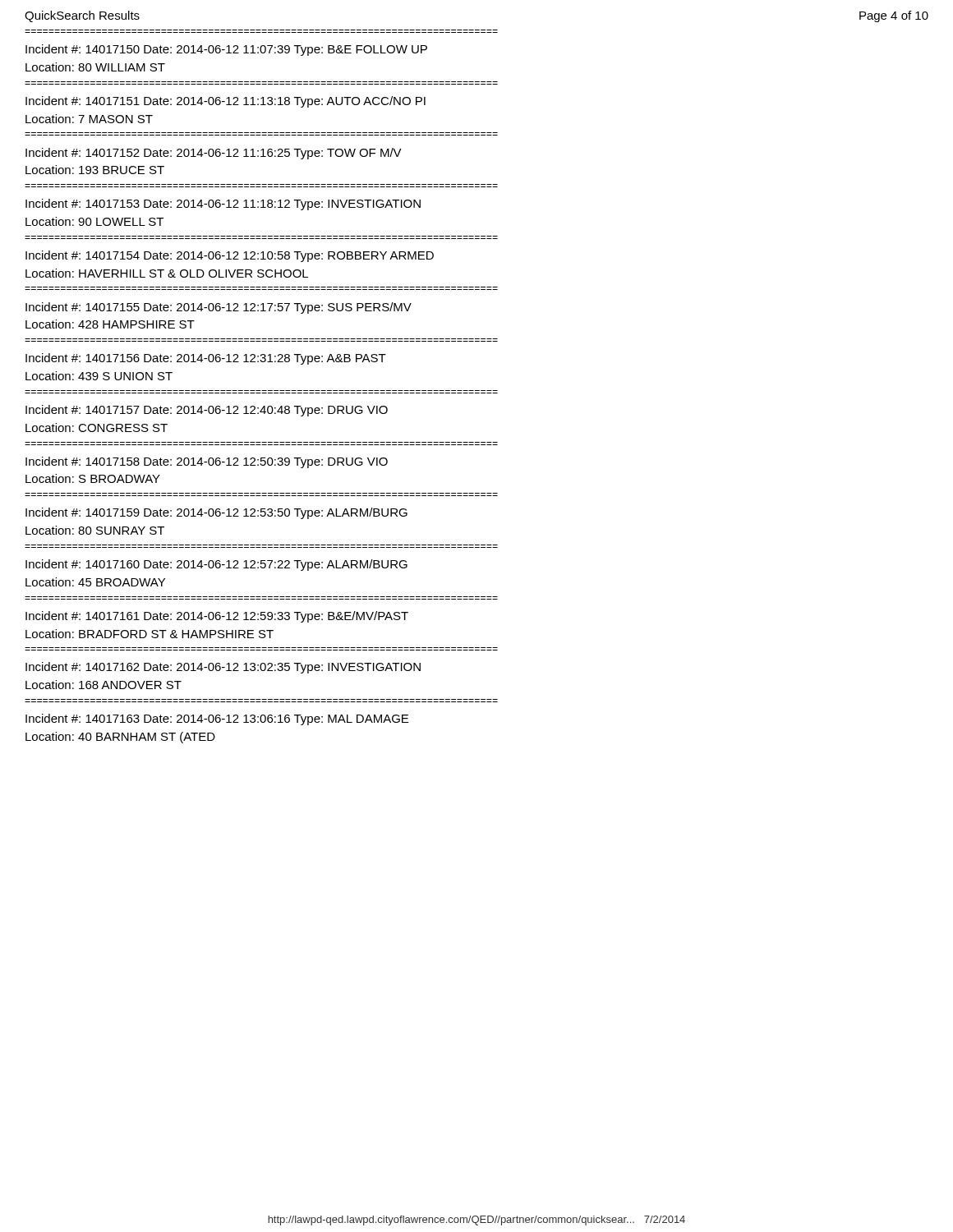The height and width of the screenshot is (1232, 953).
Task: Locate the list item that reads "================================================================================ Incident #: 14017152 Date: 2014-06-12 11:16:25 Type:"
Action: click(x=214, y=154)
